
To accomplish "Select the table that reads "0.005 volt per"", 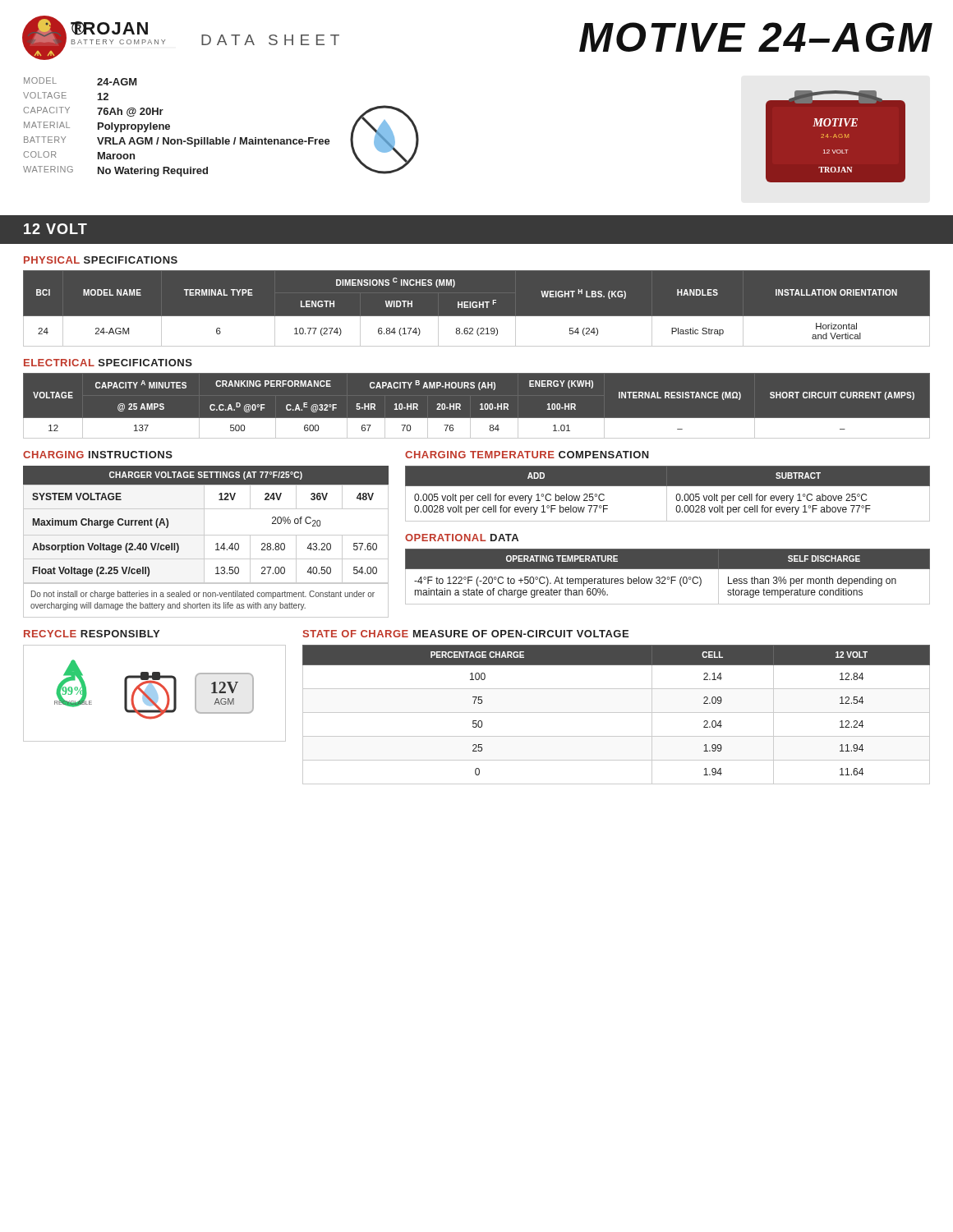I will click(x=668, y=494).
